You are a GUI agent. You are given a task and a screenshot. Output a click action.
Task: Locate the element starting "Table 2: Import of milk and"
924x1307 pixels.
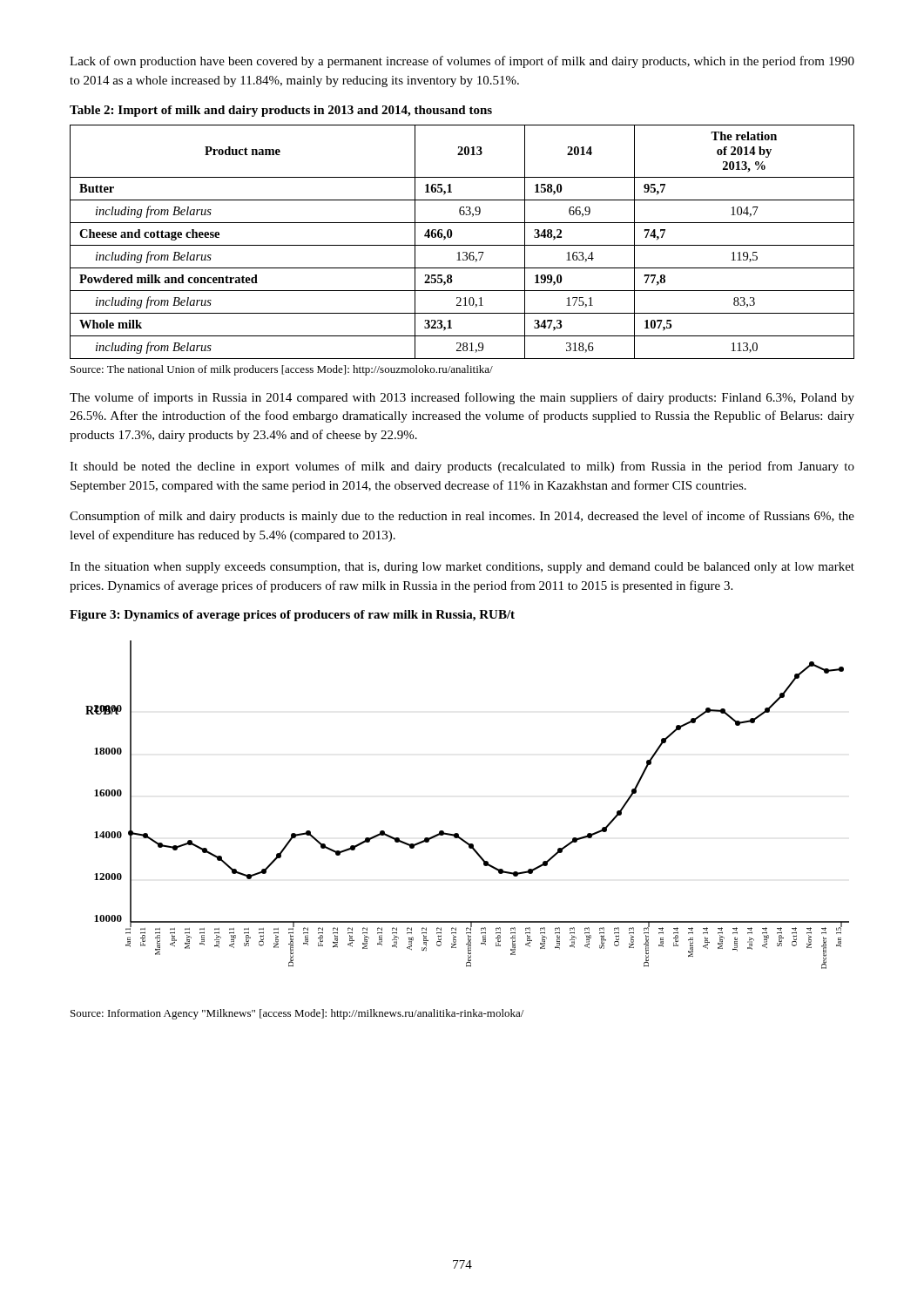tap(281, 109)
